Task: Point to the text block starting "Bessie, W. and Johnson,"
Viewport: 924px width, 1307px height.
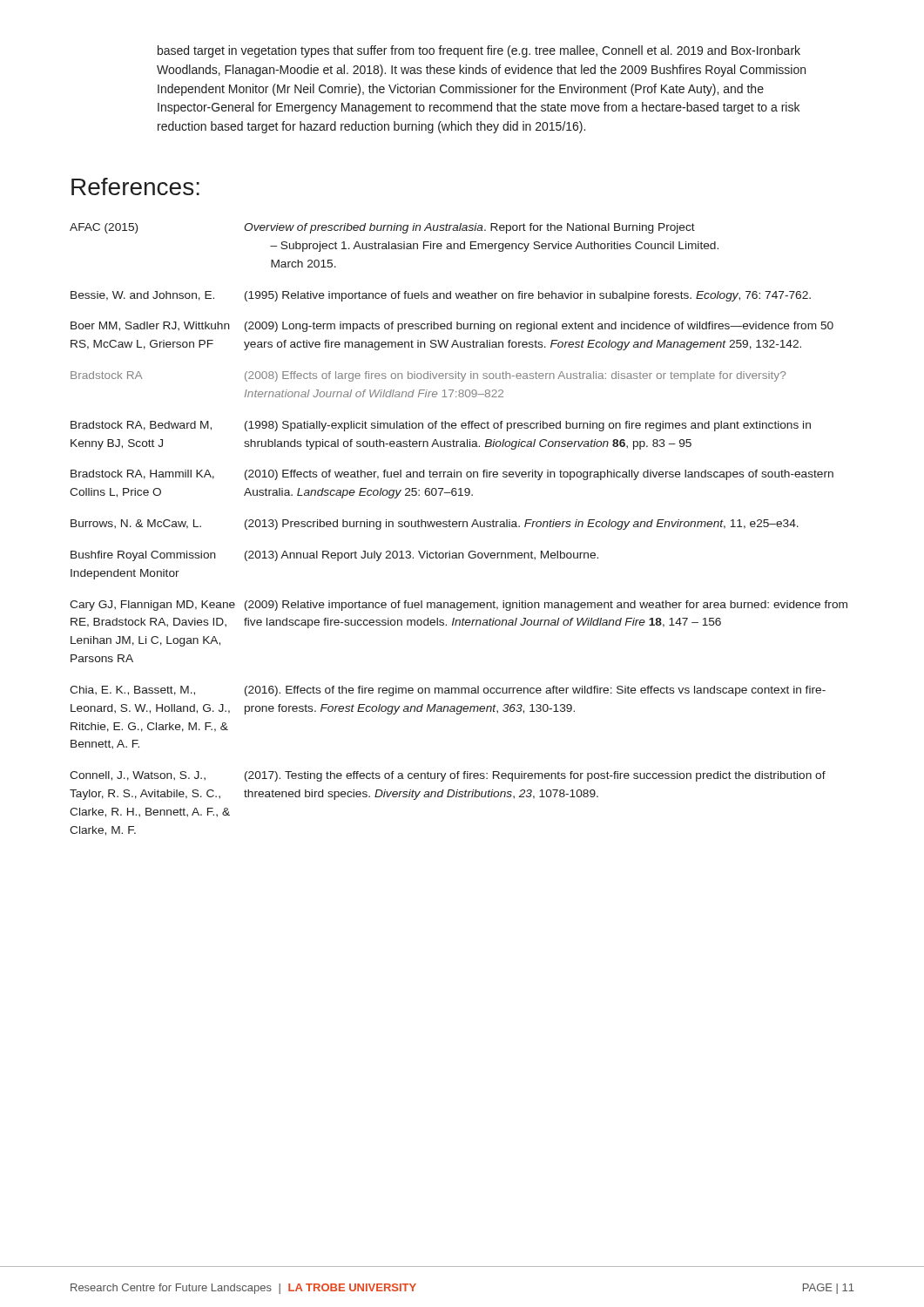Action: 462,295
